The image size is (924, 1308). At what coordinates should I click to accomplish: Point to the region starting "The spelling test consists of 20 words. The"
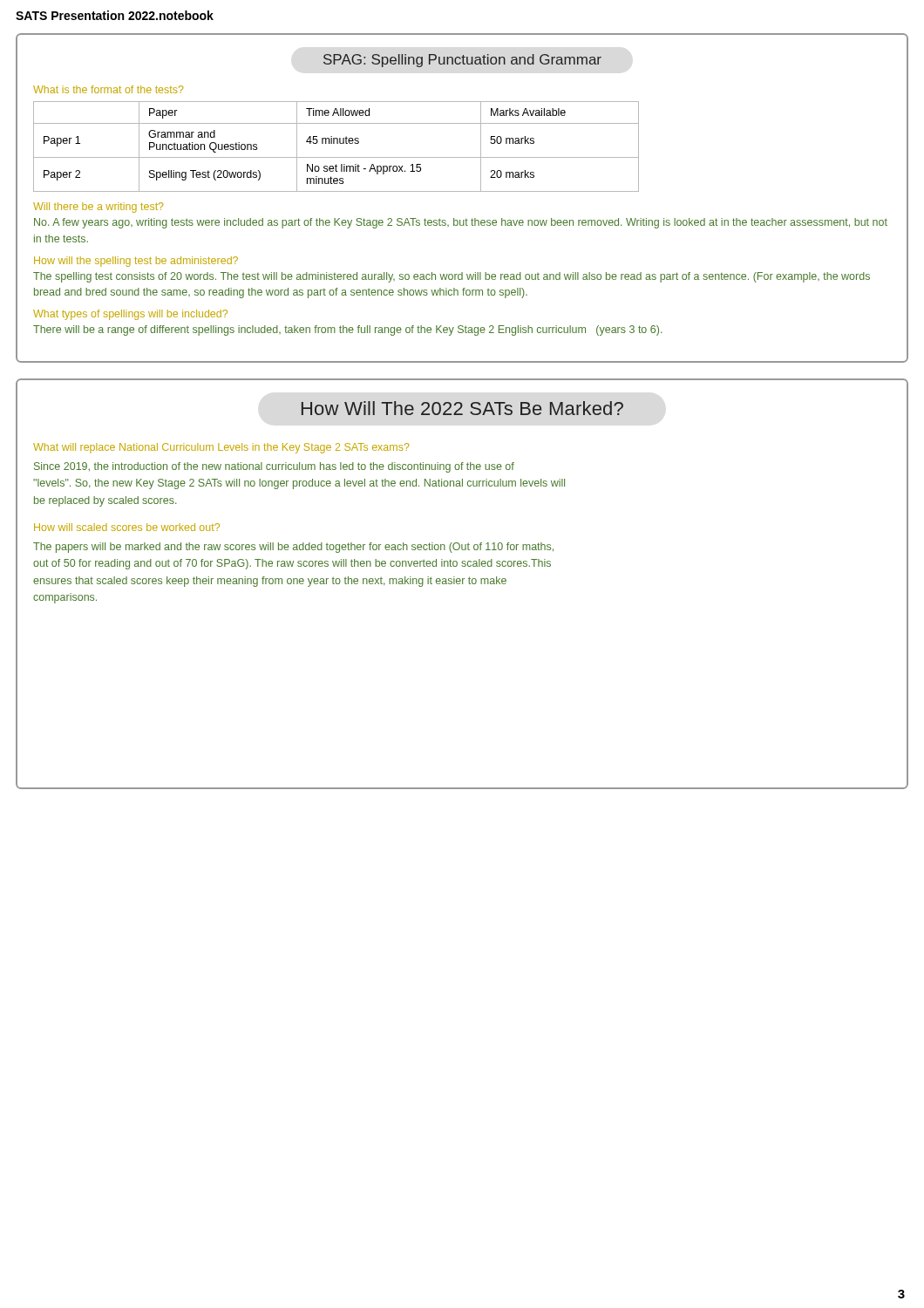[x=452, y=284]
